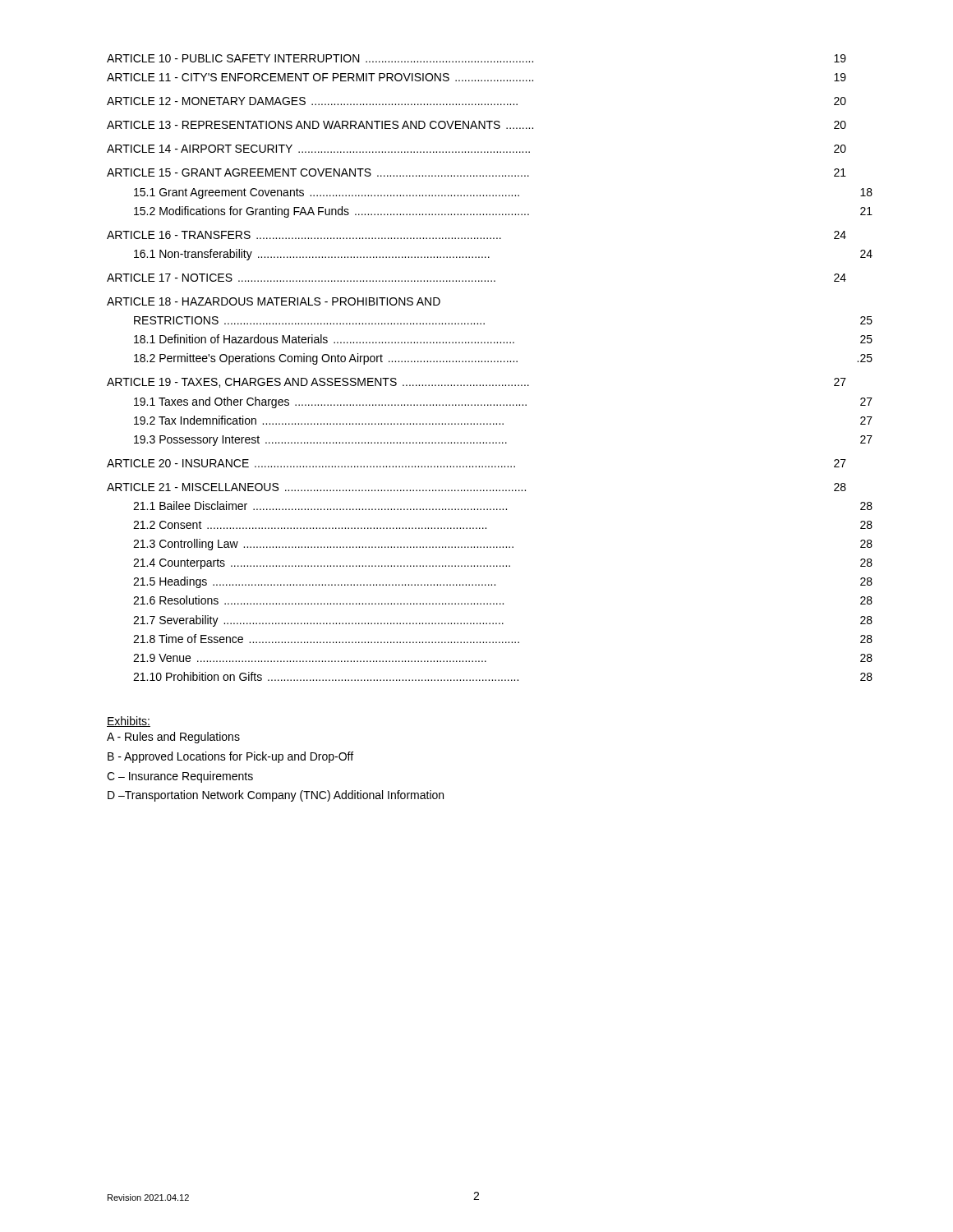Find the element starting "D –Transportation Network Company (TNC) Additional Information"

pyautogui.click(x=276, y=795)
